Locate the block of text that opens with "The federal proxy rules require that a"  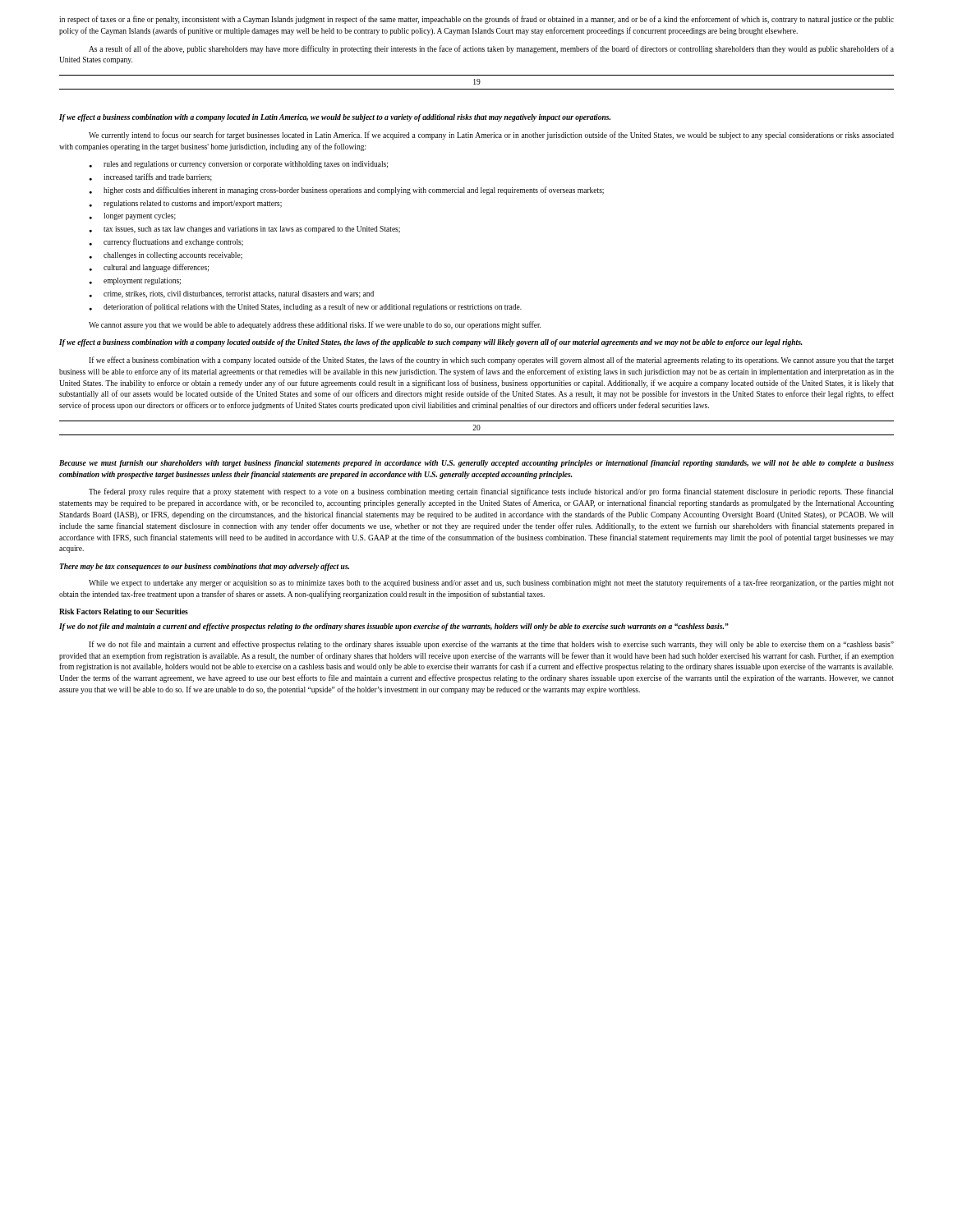(476, 521)
